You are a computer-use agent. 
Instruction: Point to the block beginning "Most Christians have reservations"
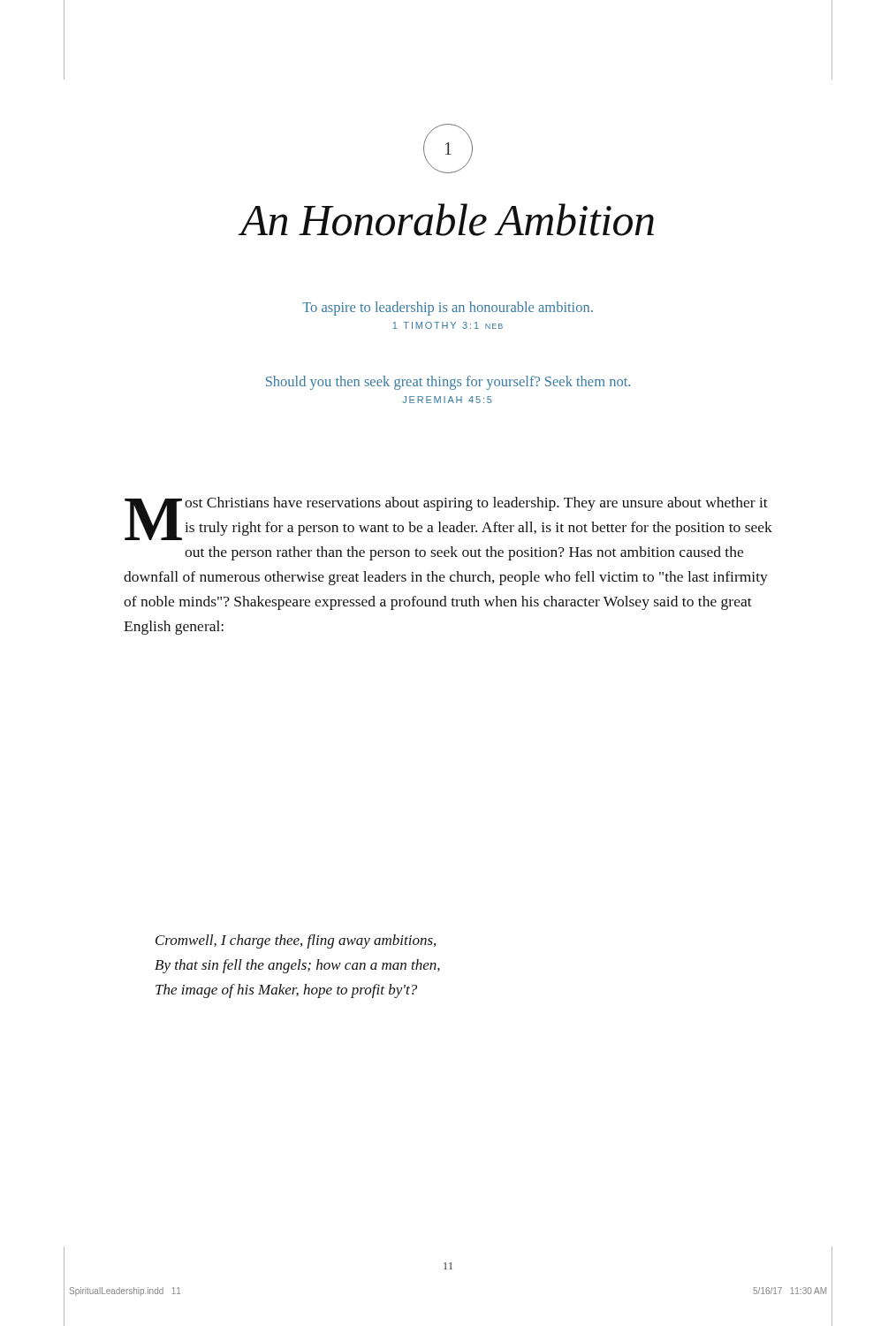(x=448, y=564)
